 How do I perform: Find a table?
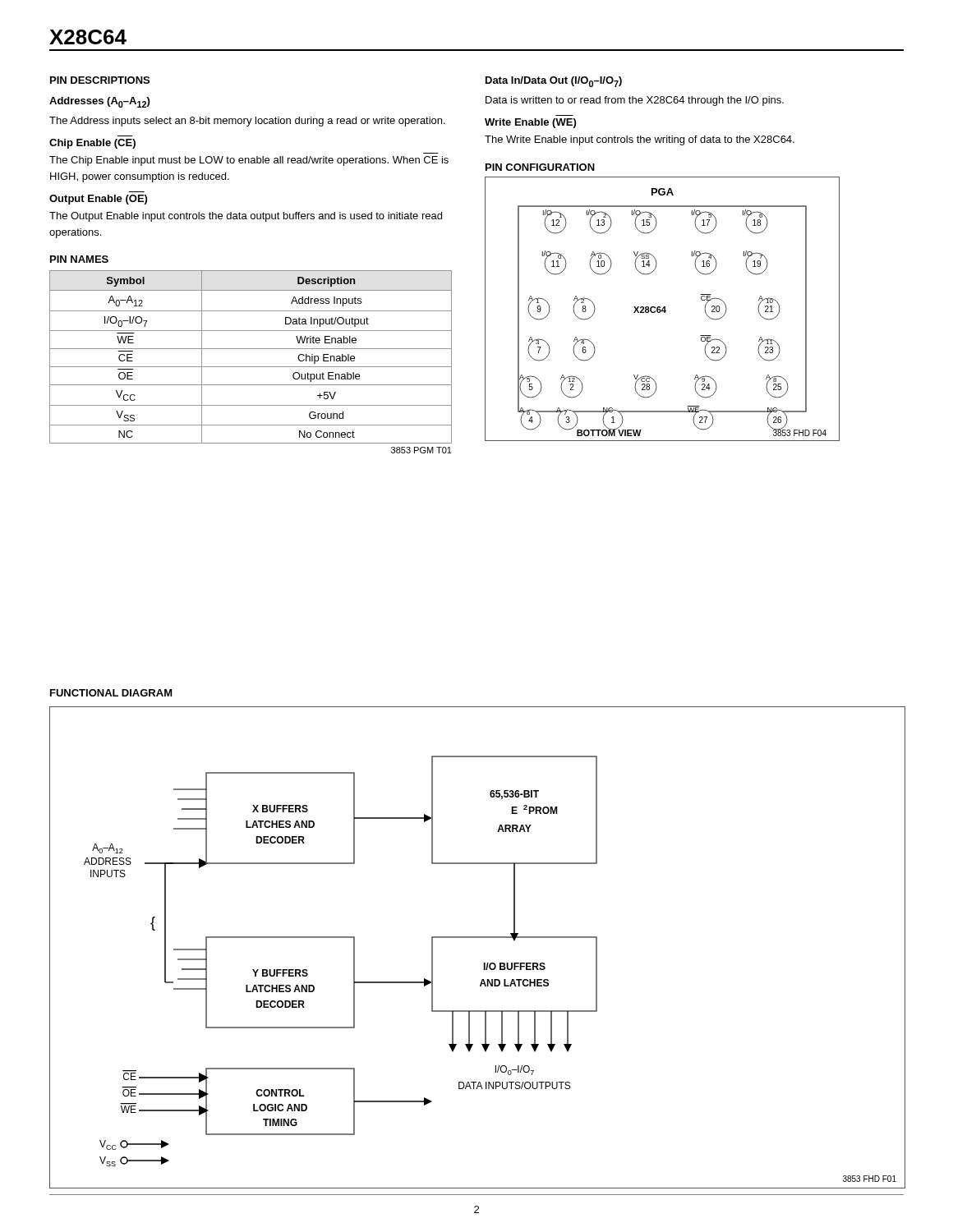click(251, 357)
